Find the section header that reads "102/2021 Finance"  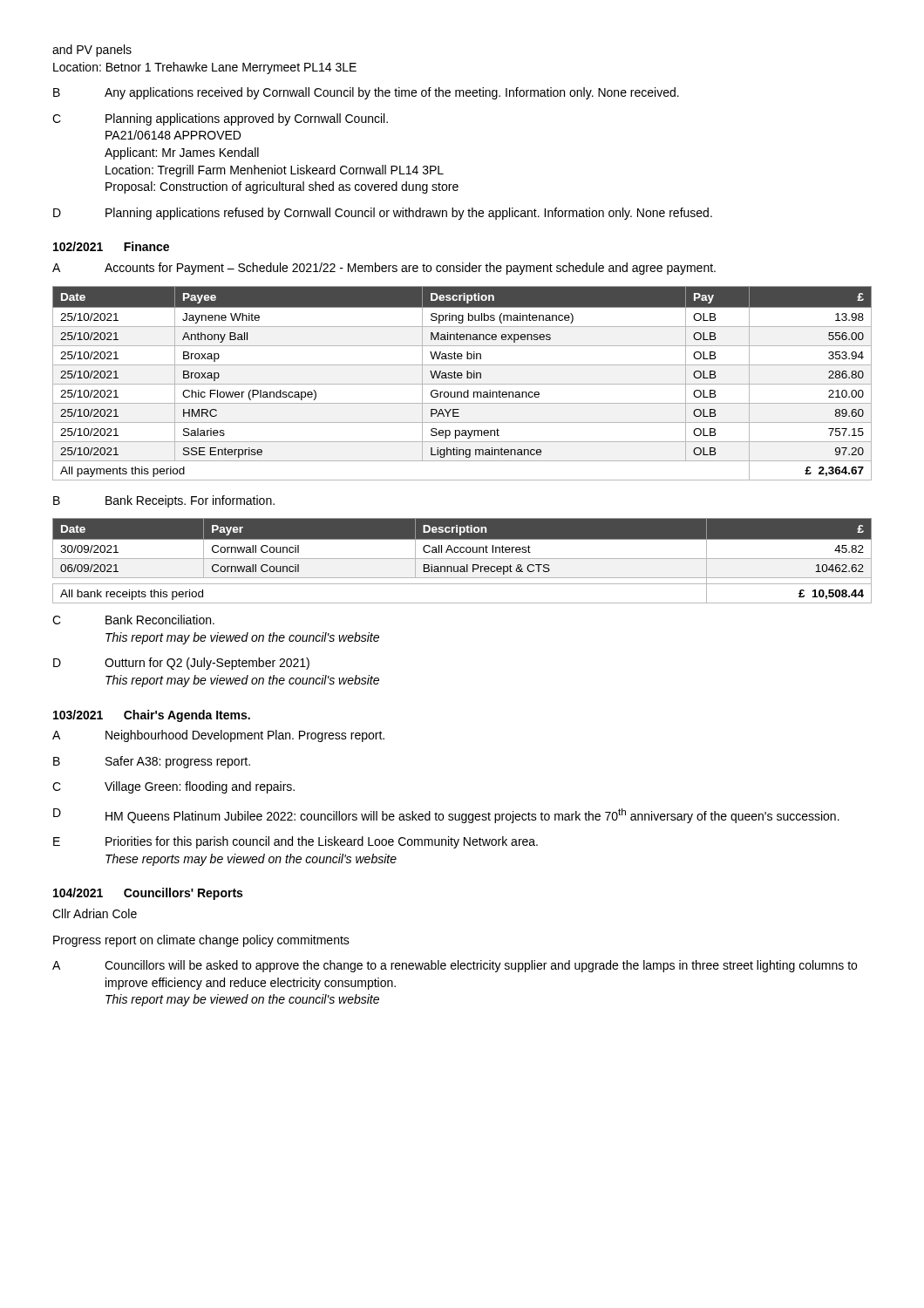tap(111, 247)
